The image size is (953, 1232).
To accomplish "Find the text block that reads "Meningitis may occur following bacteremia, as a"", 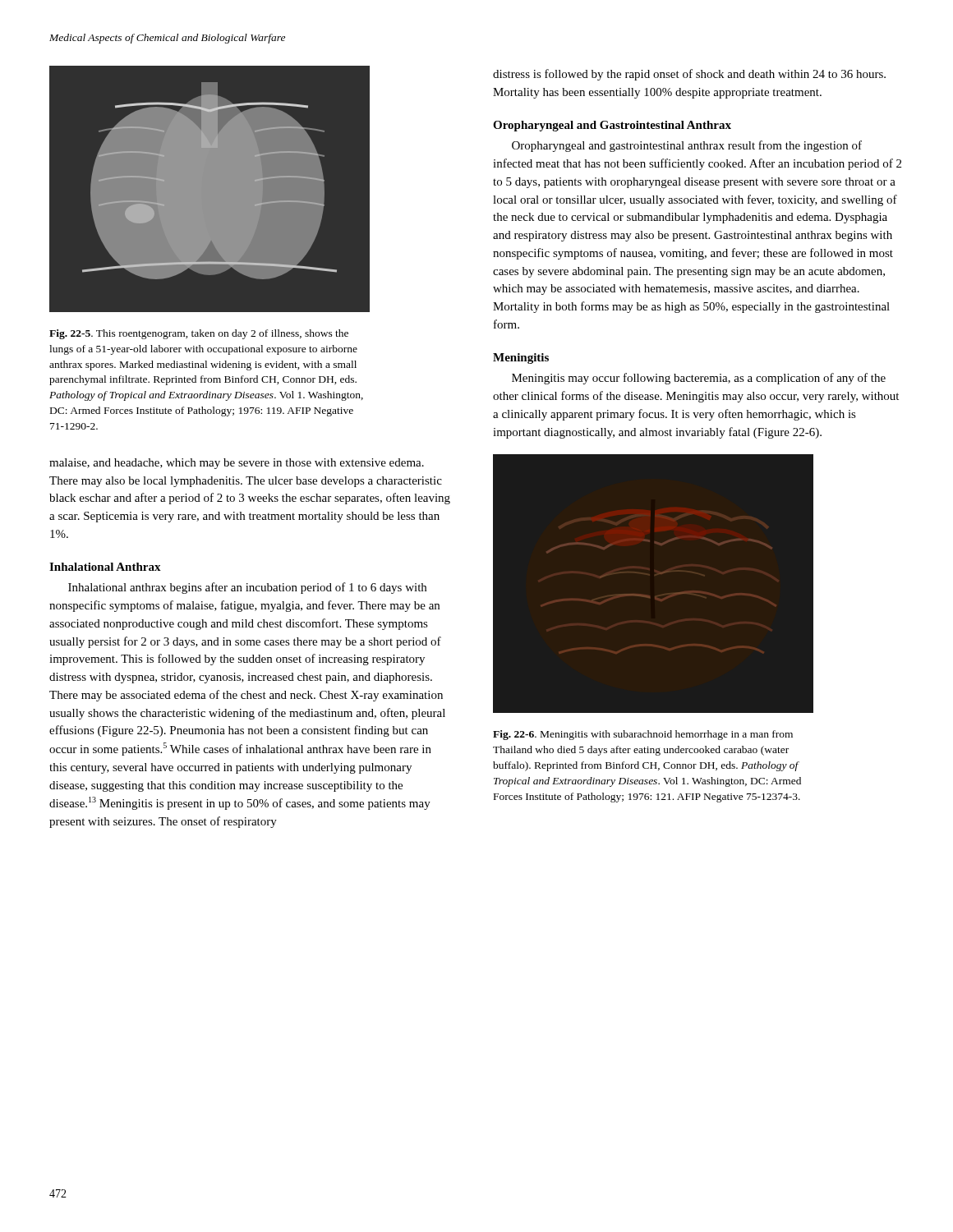I will point(698,406).
